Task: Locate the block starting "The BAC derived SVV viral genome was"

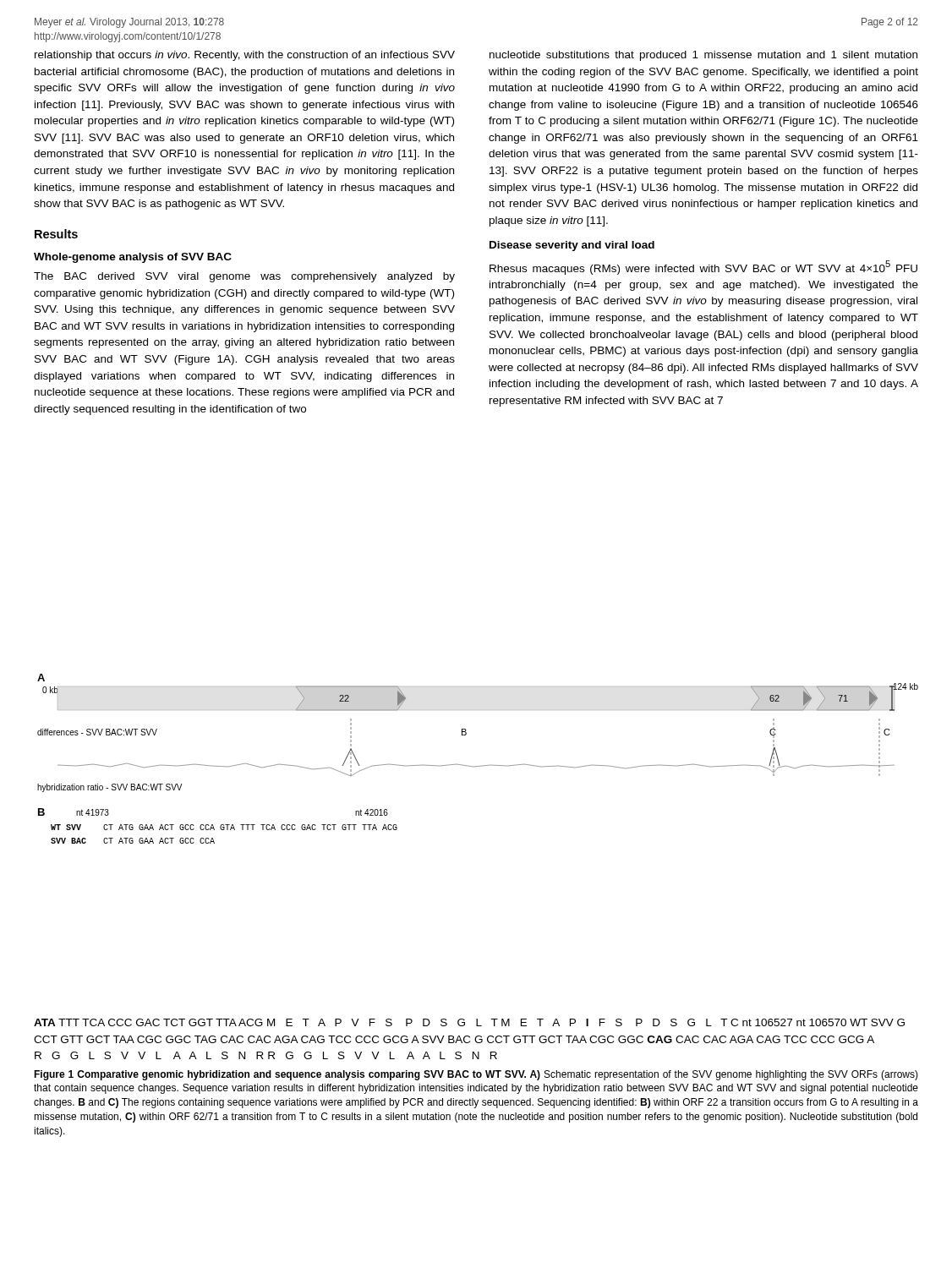Action: point(244,343)
